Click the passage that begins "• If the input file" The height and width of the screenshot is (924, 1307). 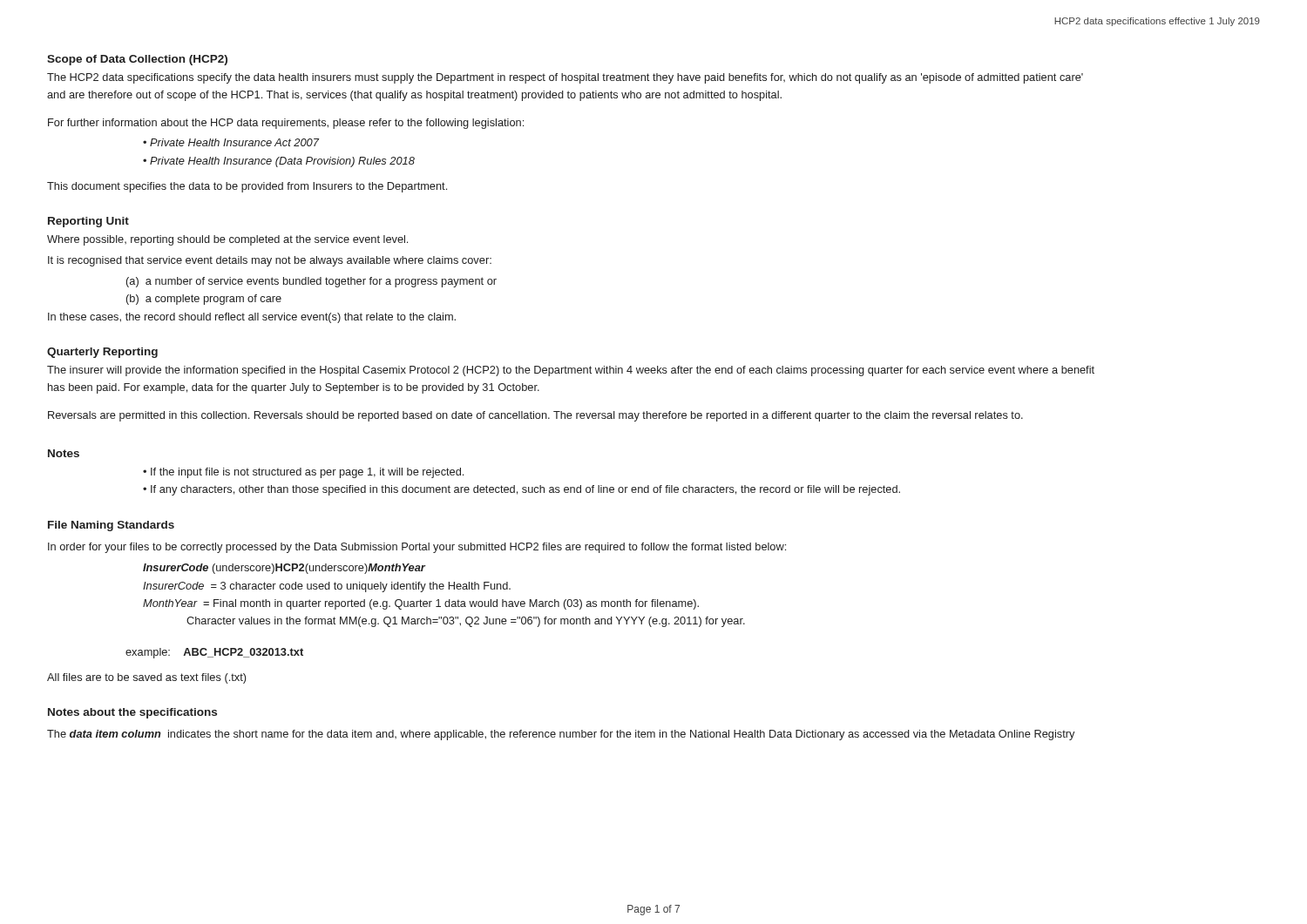tap(304, 471)
